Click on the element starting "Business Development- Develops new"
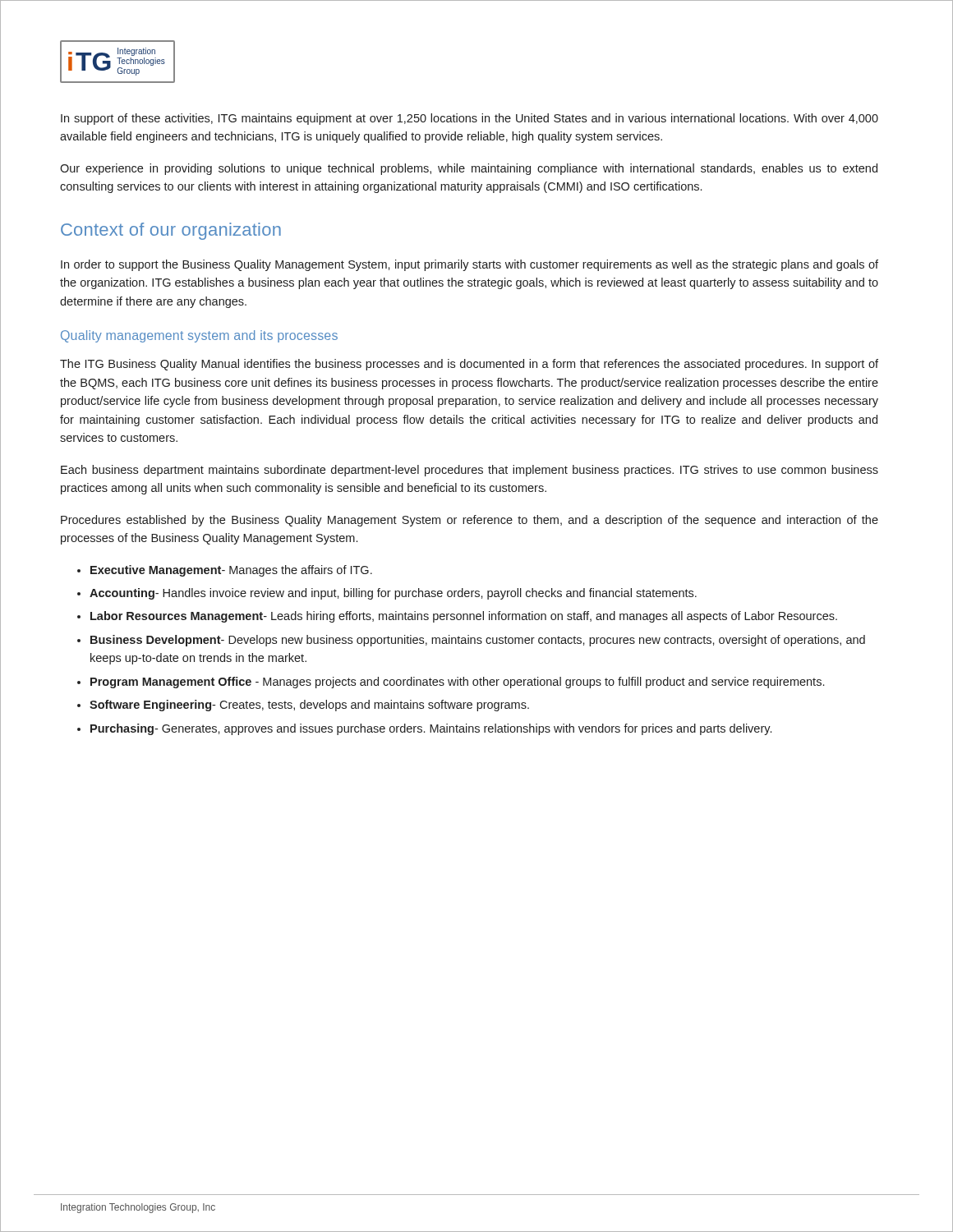Viewport: 953px width, 1232px height. click(478, 649)
